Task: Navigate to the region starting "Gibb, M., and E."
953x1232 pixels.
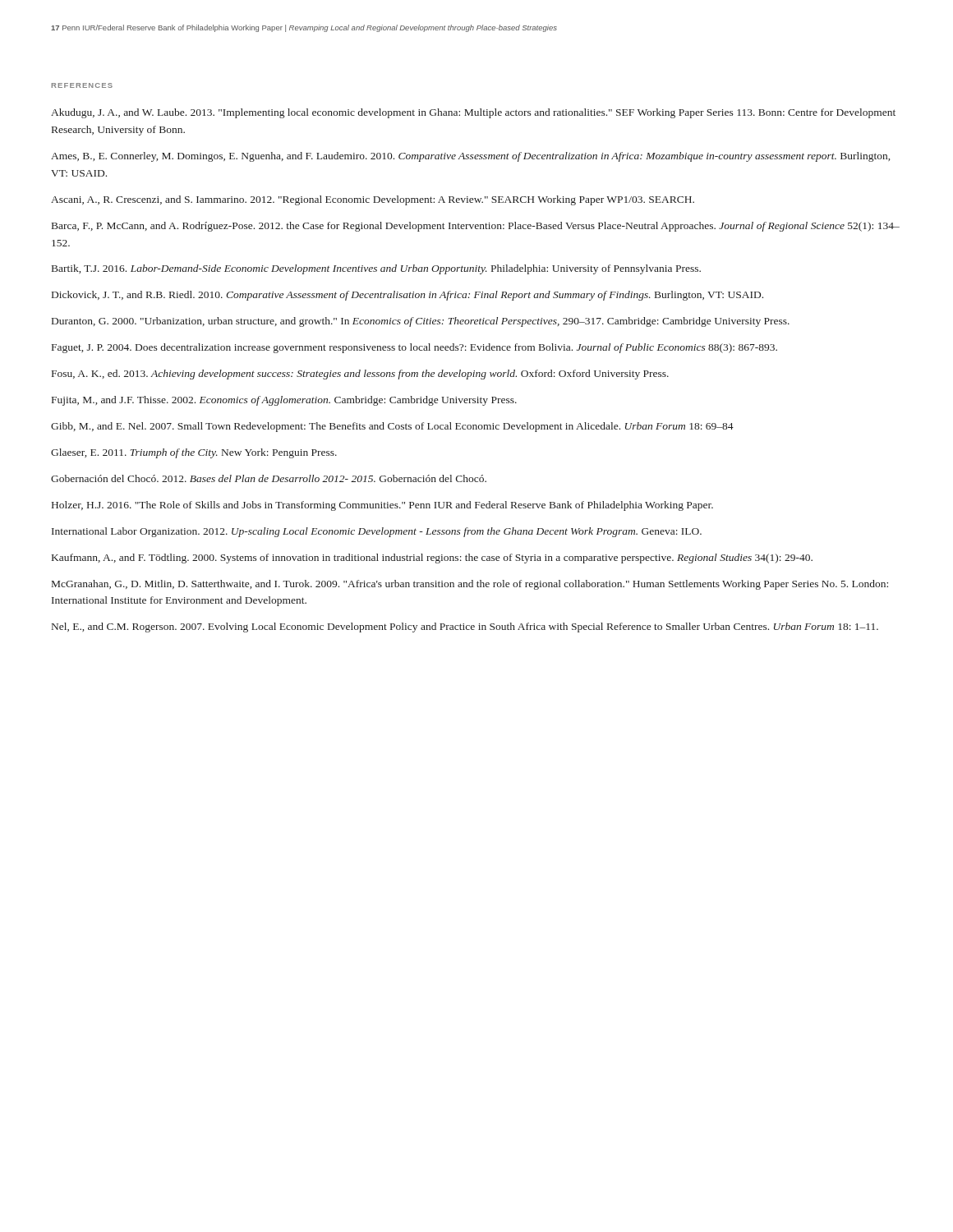Action: pos(392,426)
